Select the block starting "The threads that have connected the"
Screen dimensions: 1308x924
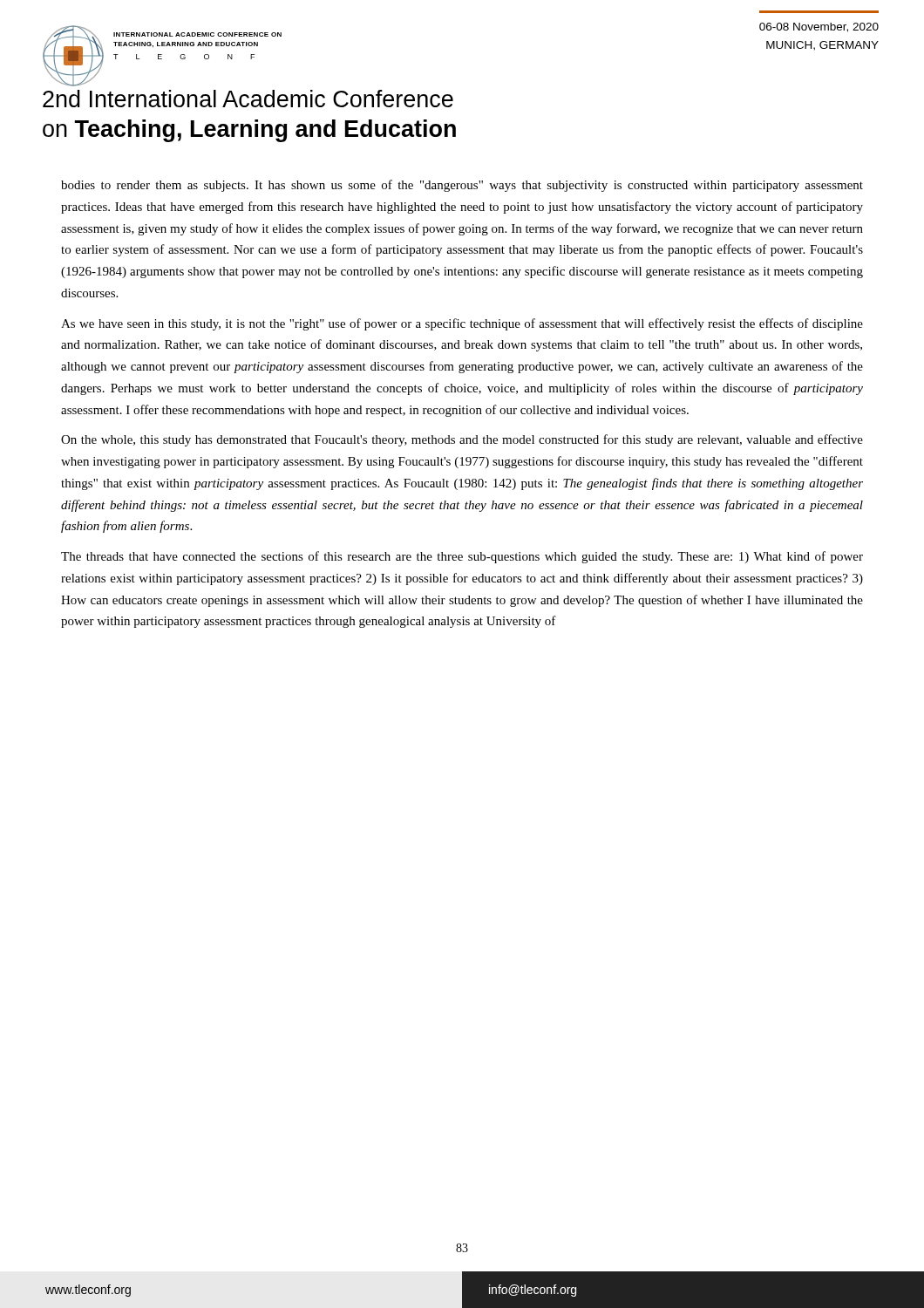462,589
